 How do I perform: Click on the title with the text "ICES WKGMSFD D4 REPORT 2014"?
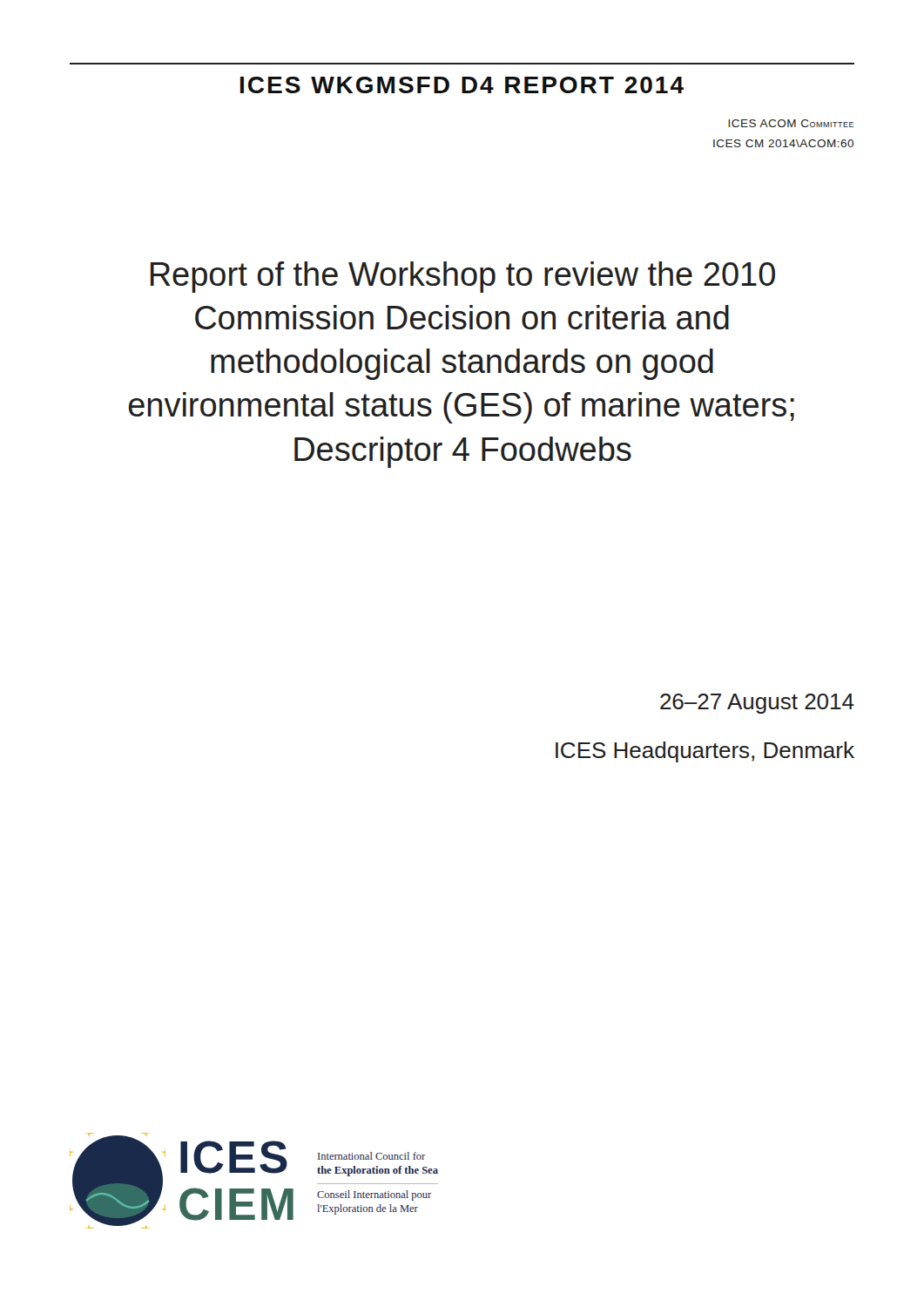click(x=462, y=85)
